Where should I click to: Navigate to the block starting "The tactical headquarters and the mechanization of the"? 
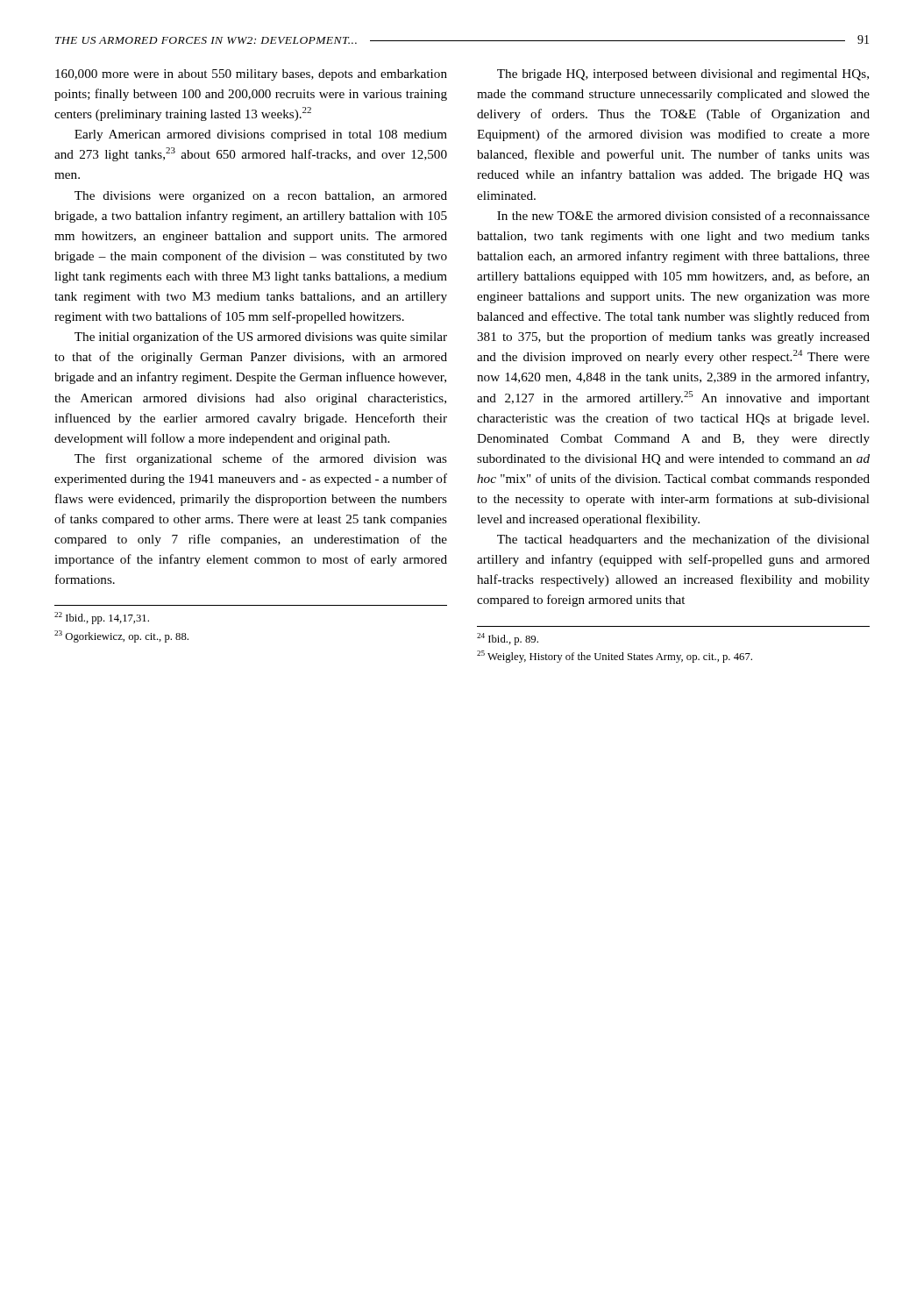click(673, 569)
